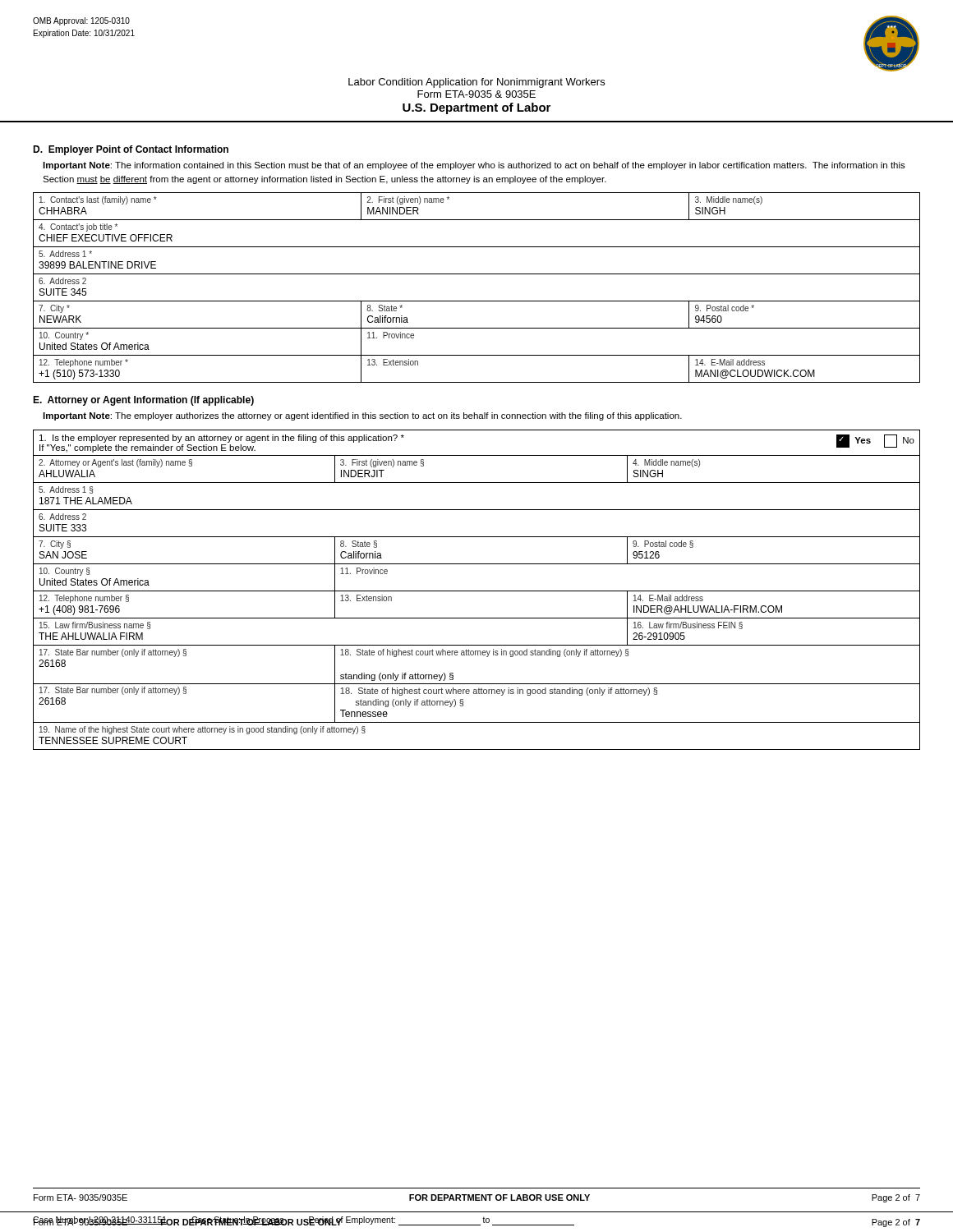Locate the table with the text "Is the employer represented"
This screenshot has width=953, height=1232.
[476, 590]
